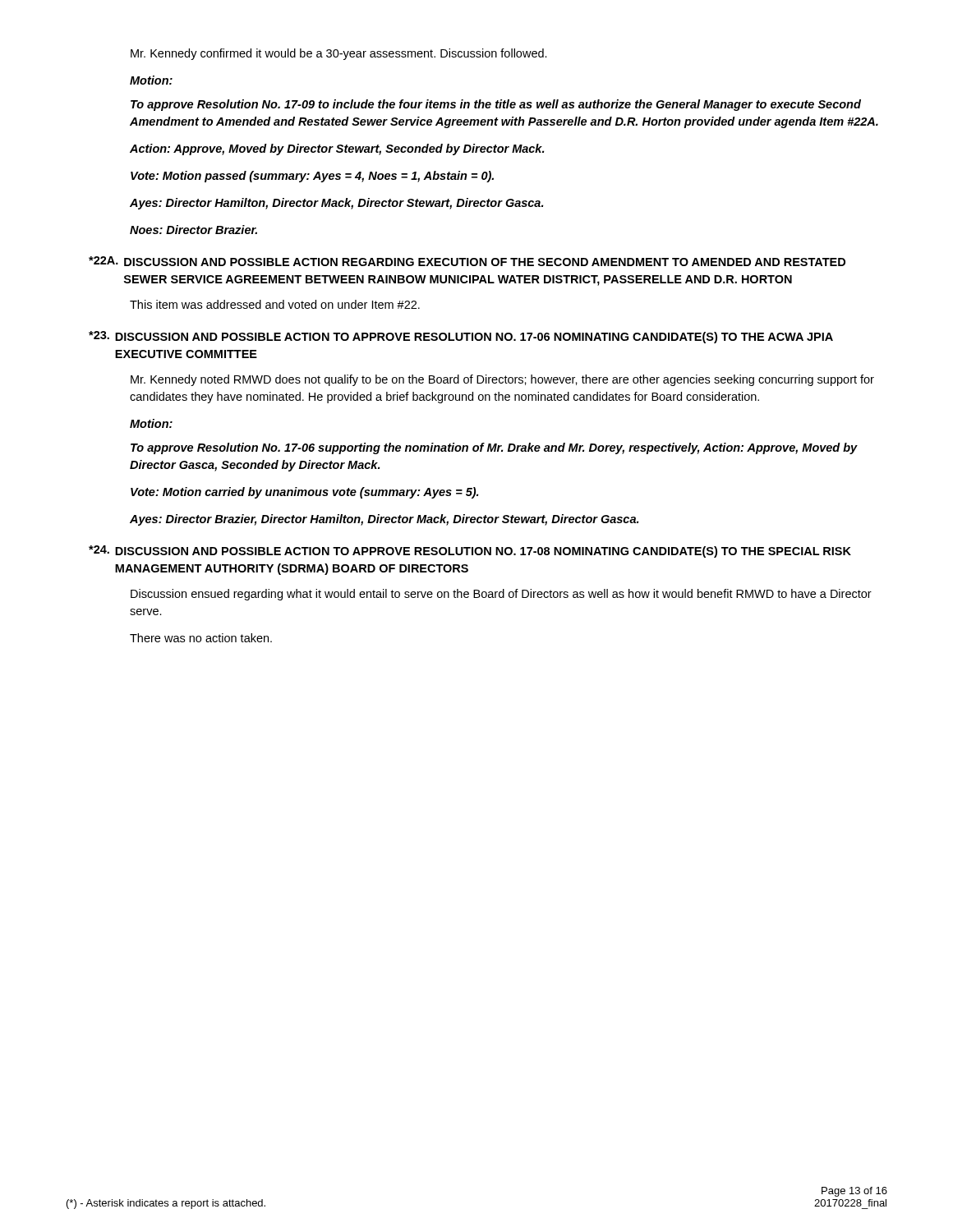The height and width of the screenshot is (1232, 953).
Task: Locate the passage starting "Ayes: Director Brazier, Director Hamilton,"
Action: pyautogui.click(x=385, y=519)
